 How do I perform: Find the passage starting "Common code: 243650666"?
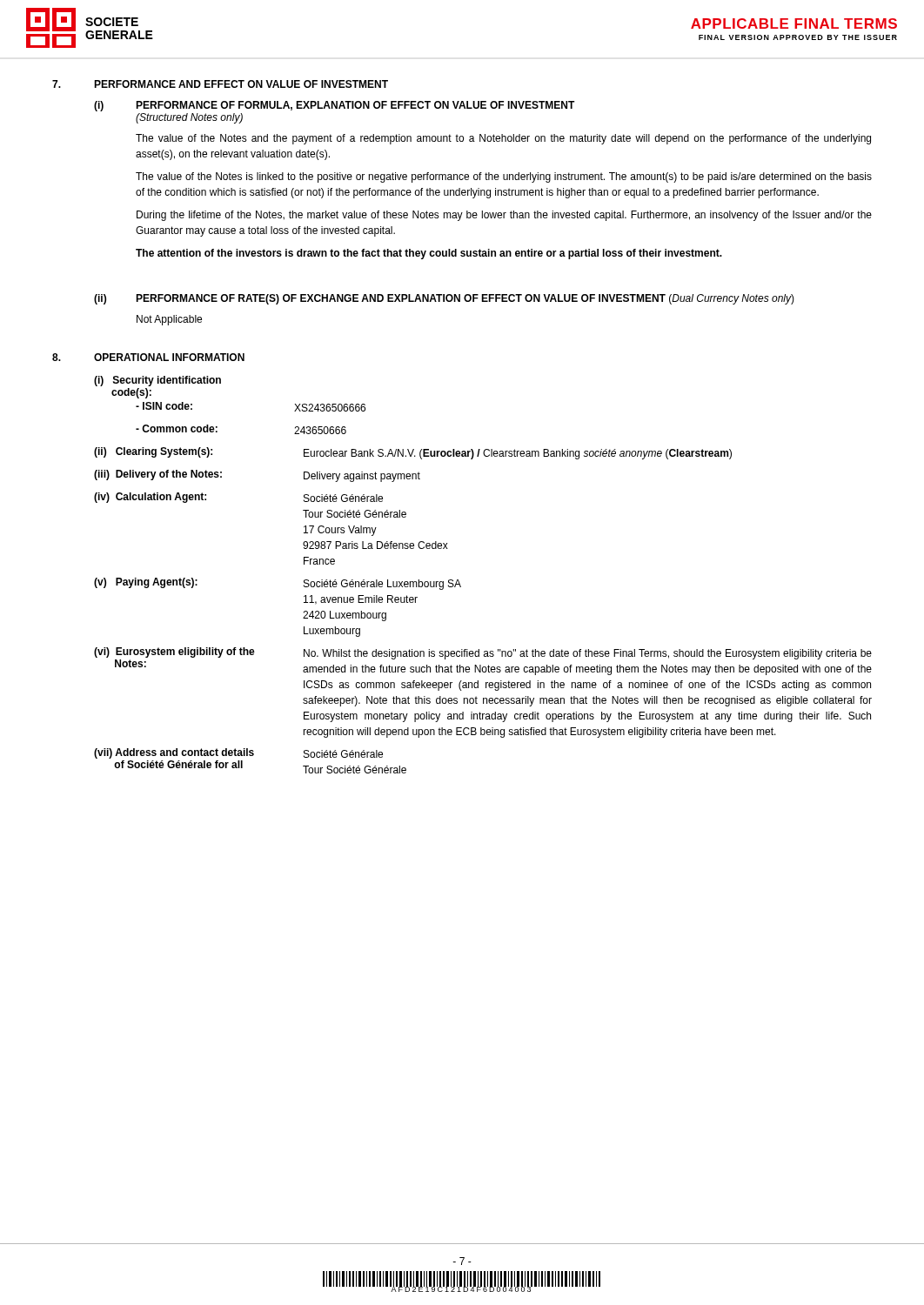point(181,429)
